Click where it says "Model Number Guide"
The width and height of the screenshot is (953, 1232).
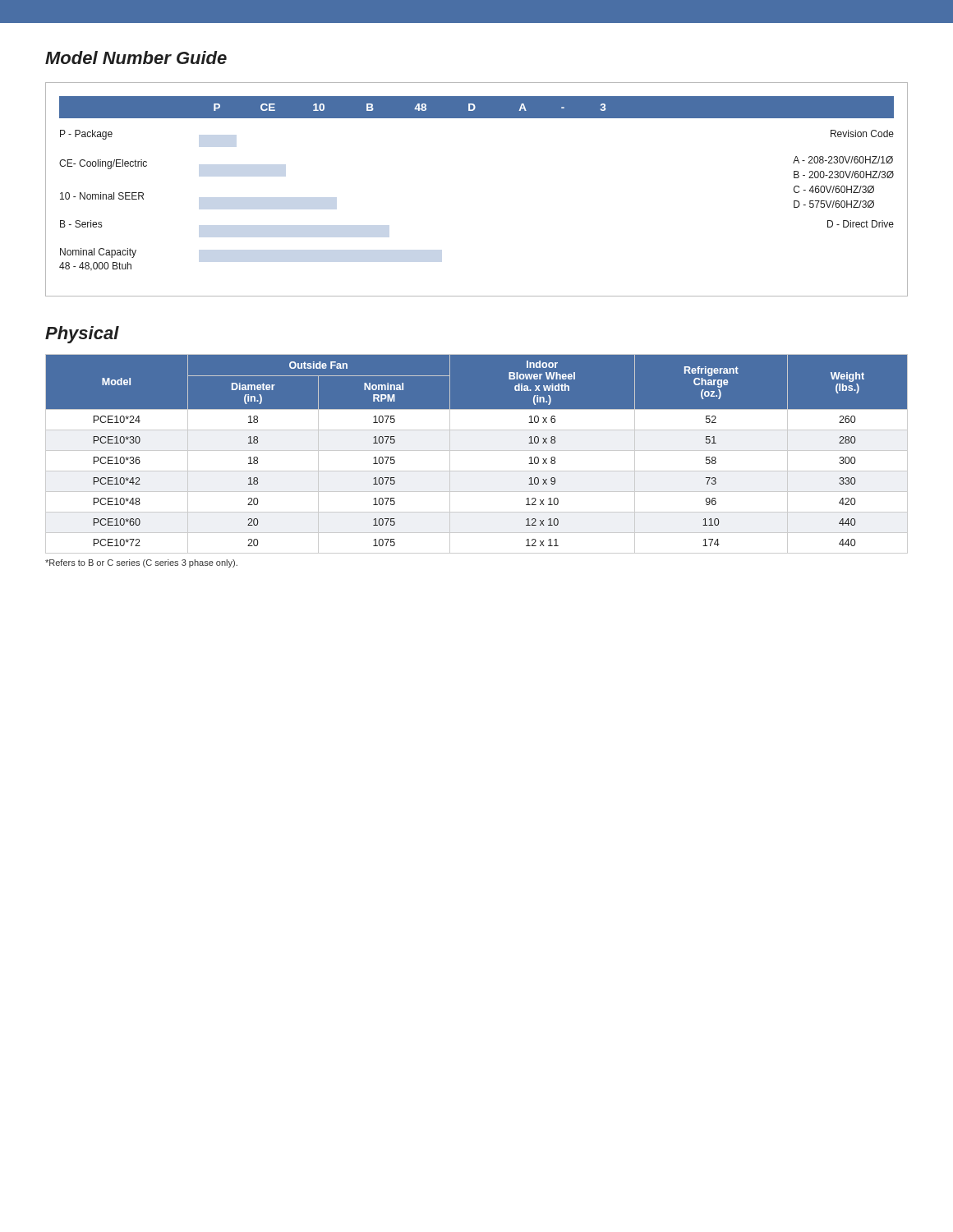click(136, 57)
